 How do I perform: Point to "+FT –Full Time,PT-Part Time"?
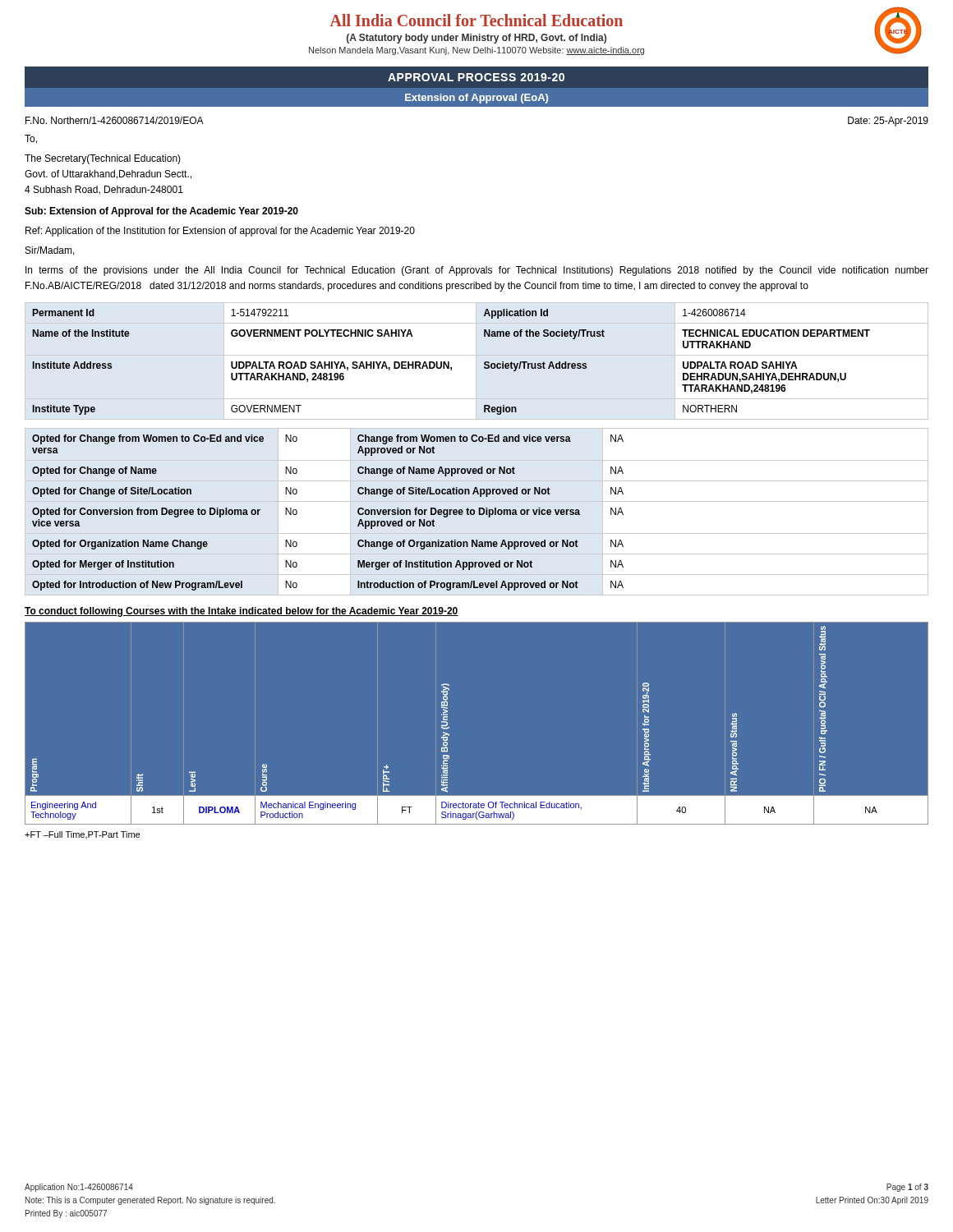pos(82,835)
